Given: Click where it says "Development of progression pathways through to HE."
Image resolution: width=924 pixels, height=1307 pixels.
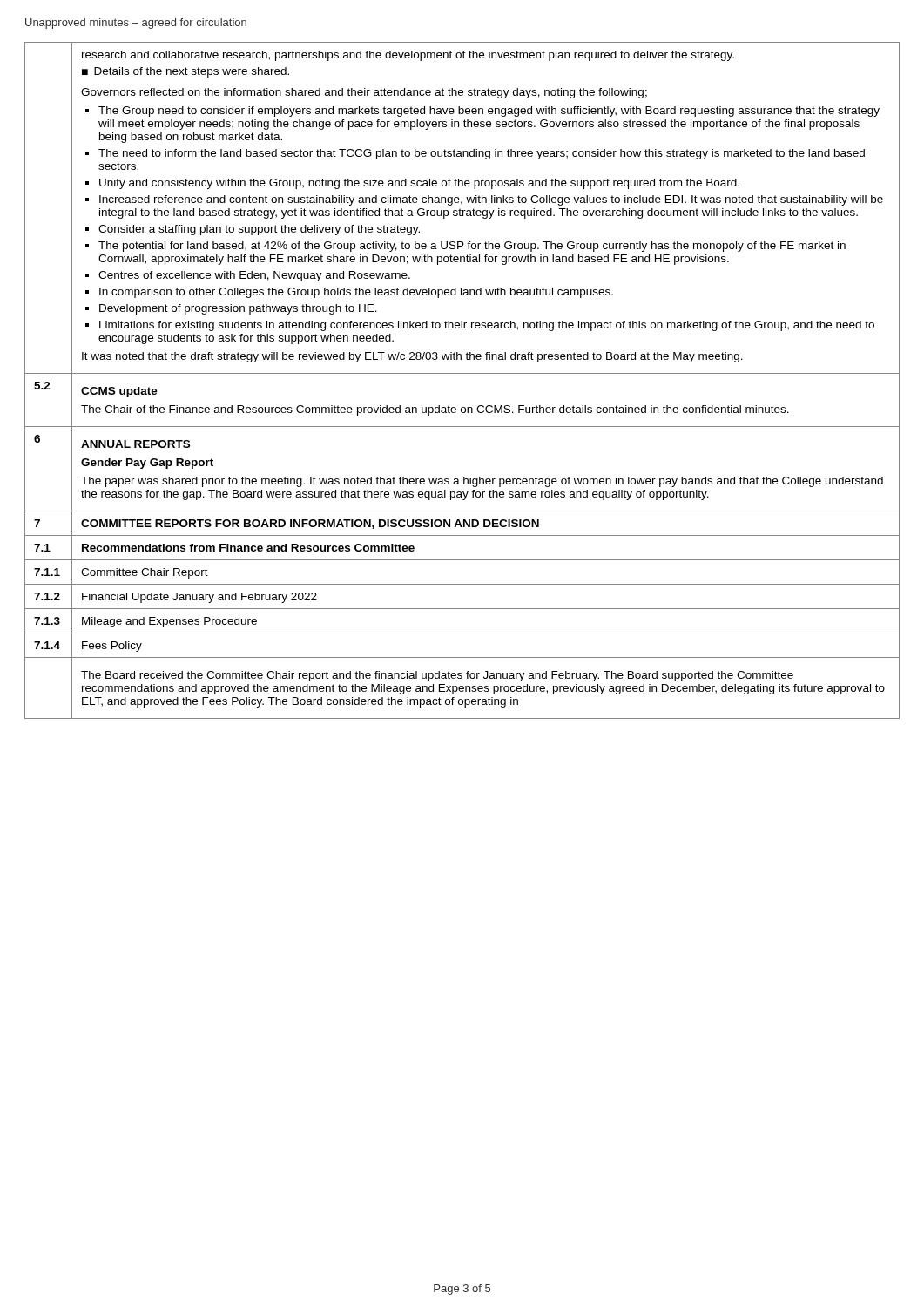Looking at the screenshot, I should pos(238,308).
